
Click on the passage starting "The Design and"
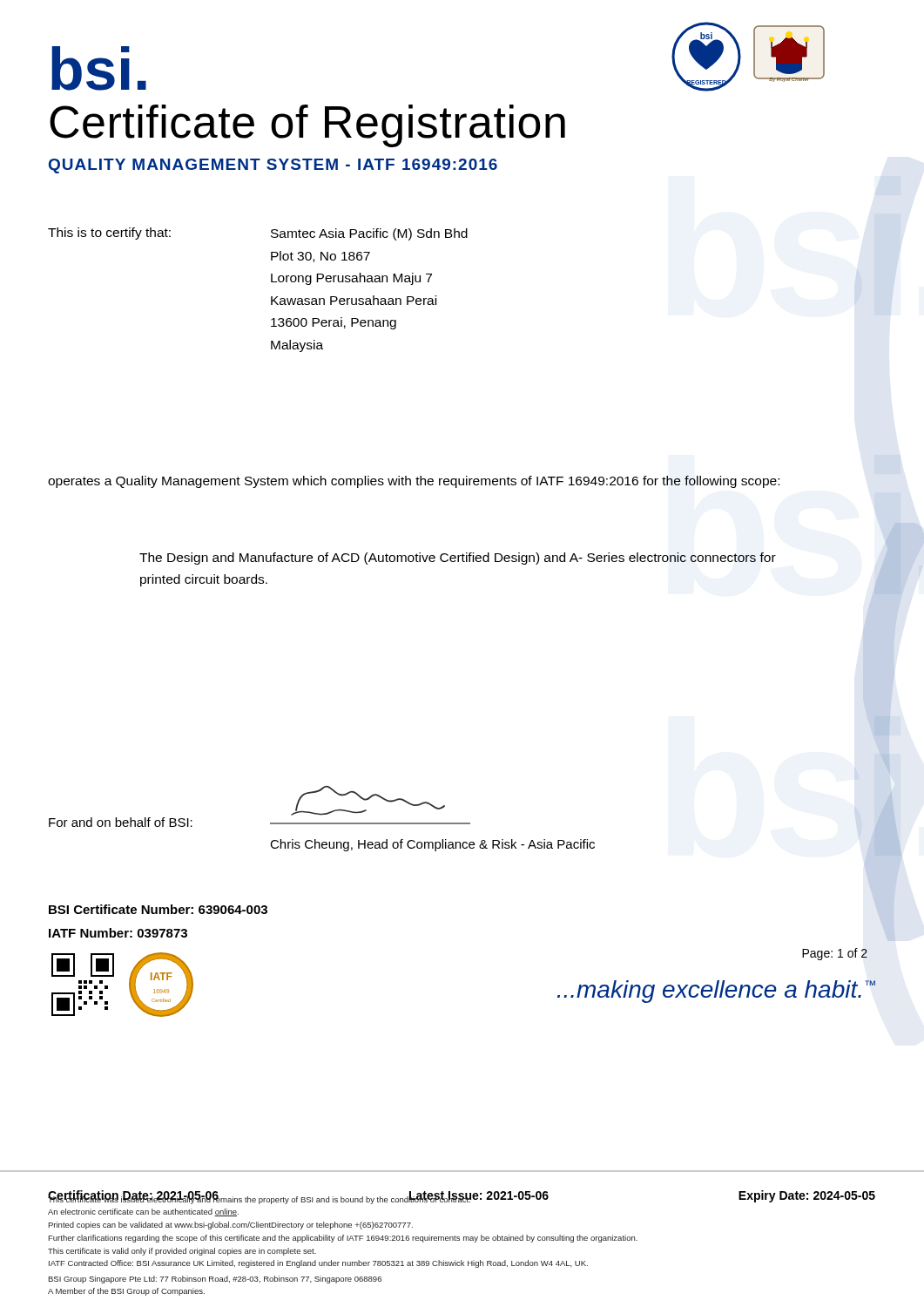click(457, 568)
